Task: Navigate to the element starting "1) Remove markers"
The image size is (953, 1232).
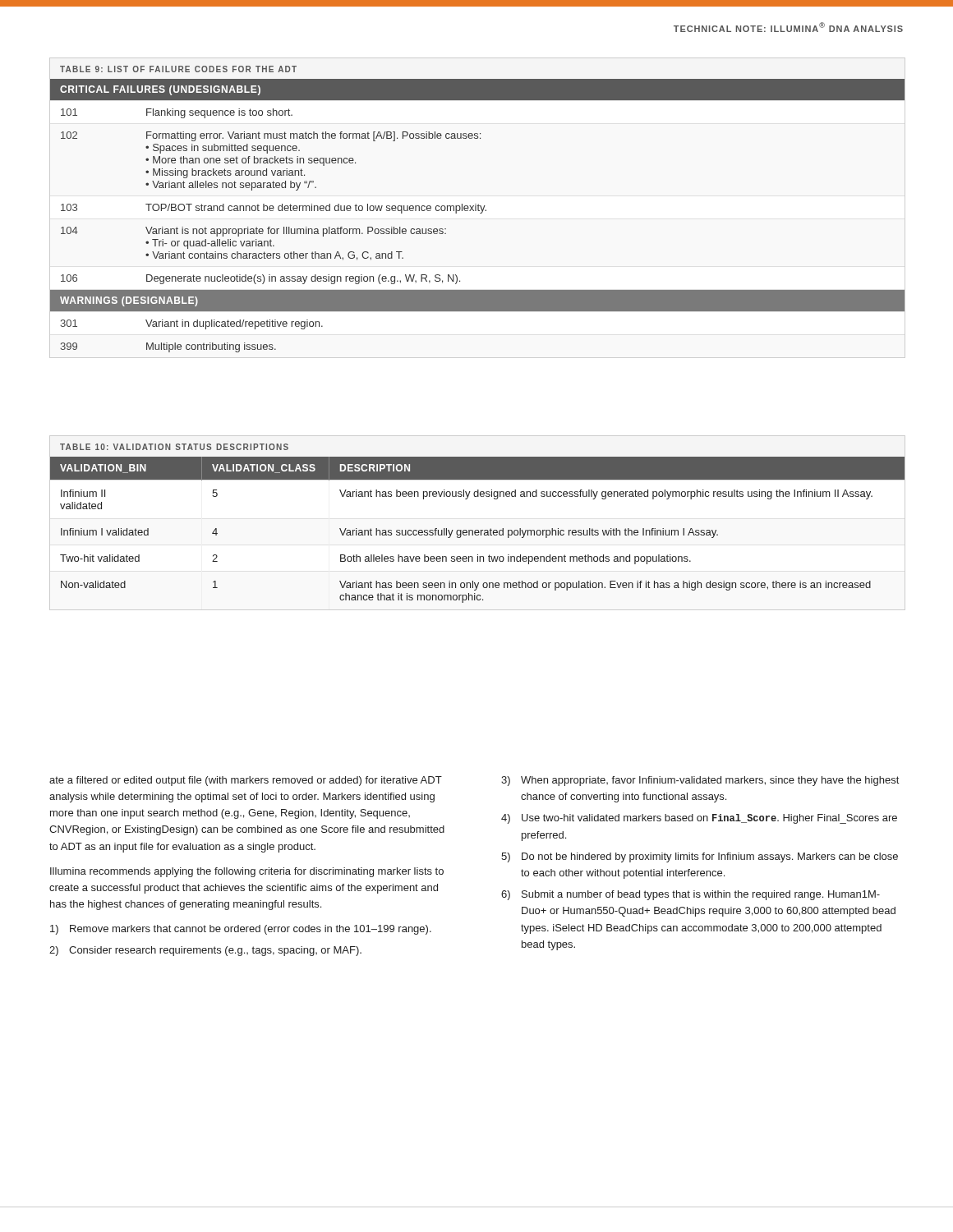Action: (251, 929)
